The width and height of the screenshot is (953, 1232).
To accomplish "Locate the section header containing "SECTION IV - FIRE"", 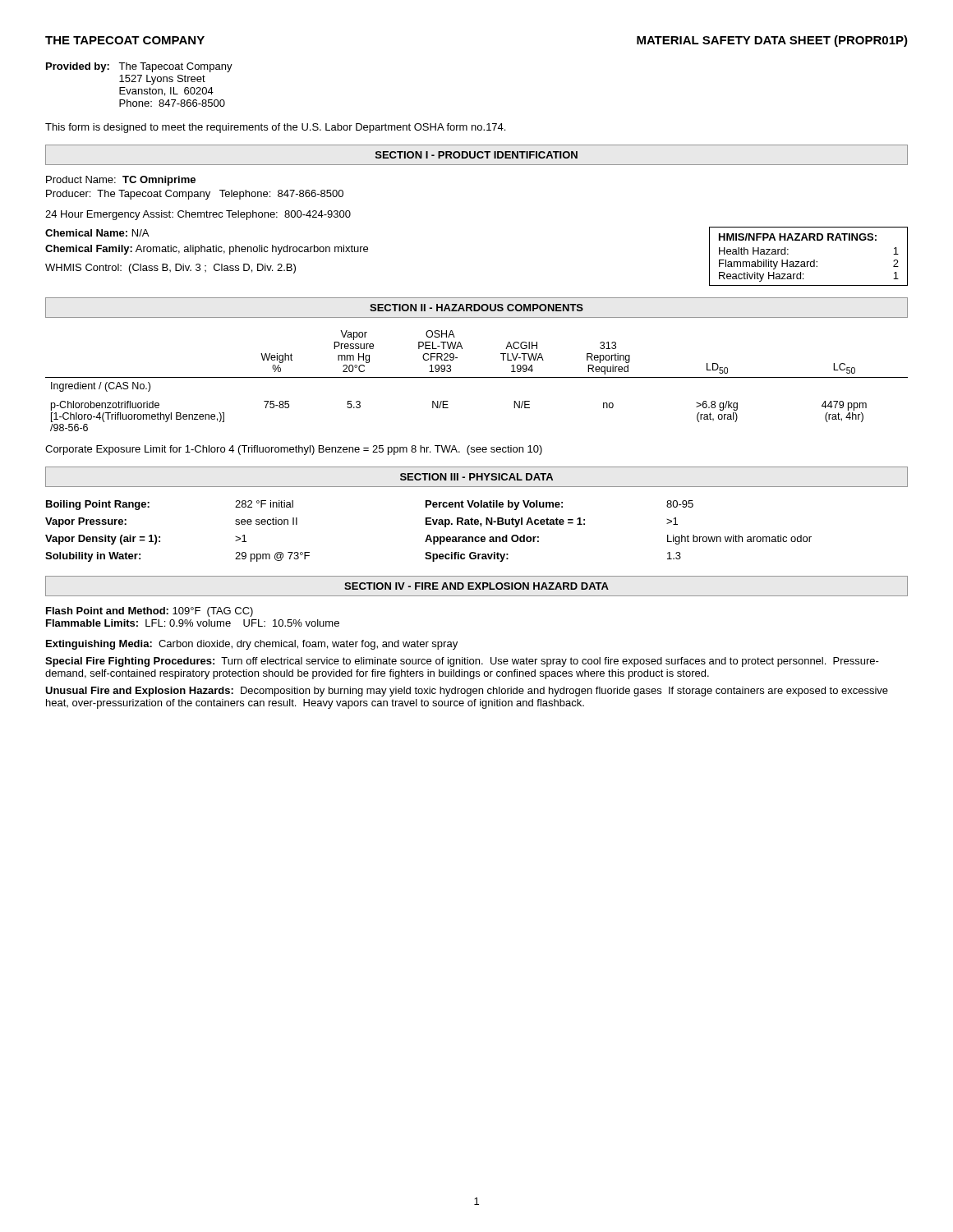I will 476,586.
